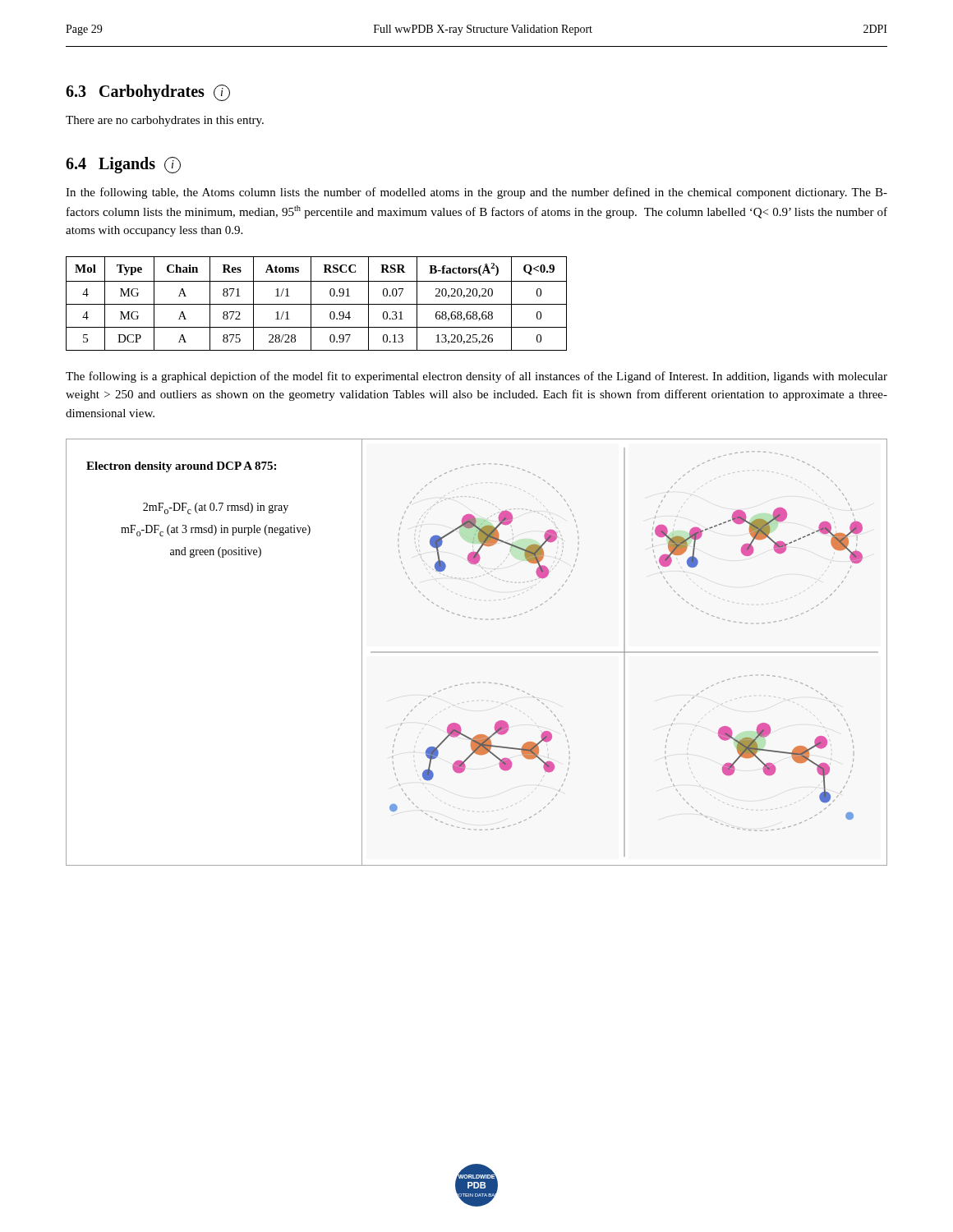Find "6.3 Carbohydrates i" on this page

pyautogui.click(x=148, y=93)
